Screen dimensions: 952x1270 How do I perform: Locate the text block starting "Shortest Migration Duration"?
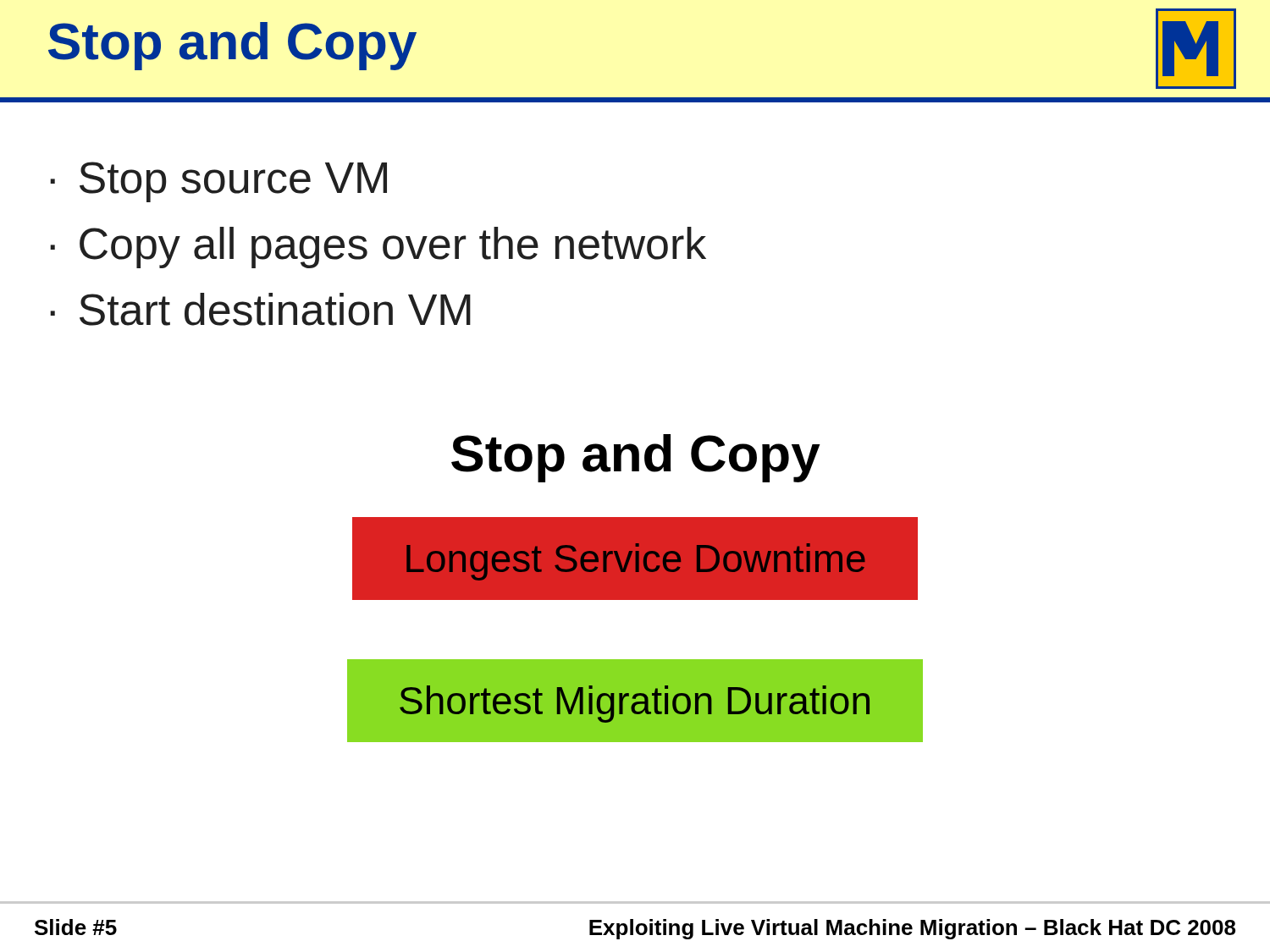635,701
